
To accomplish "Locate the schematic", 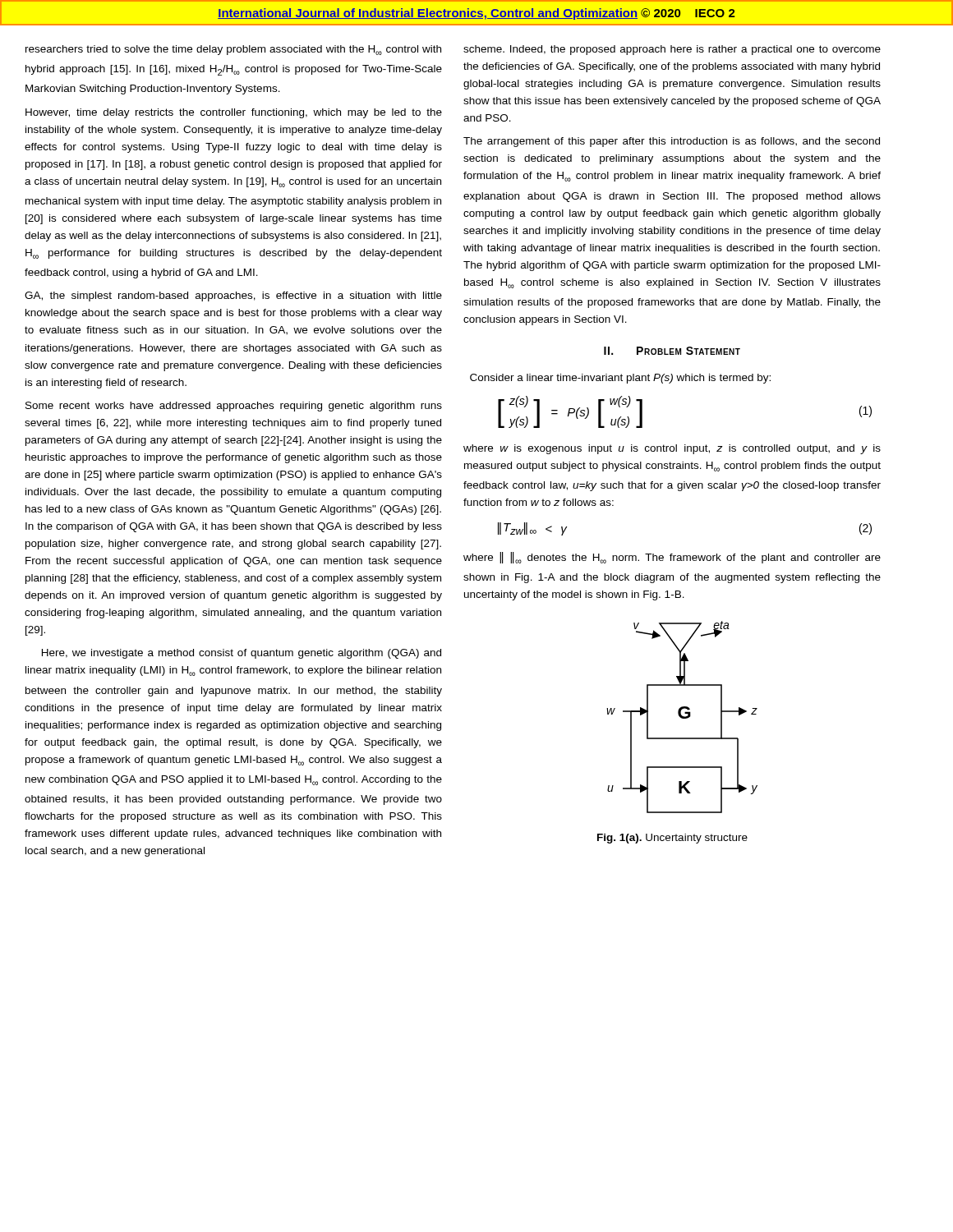I will pyautogui.click(x=672, y=728).
